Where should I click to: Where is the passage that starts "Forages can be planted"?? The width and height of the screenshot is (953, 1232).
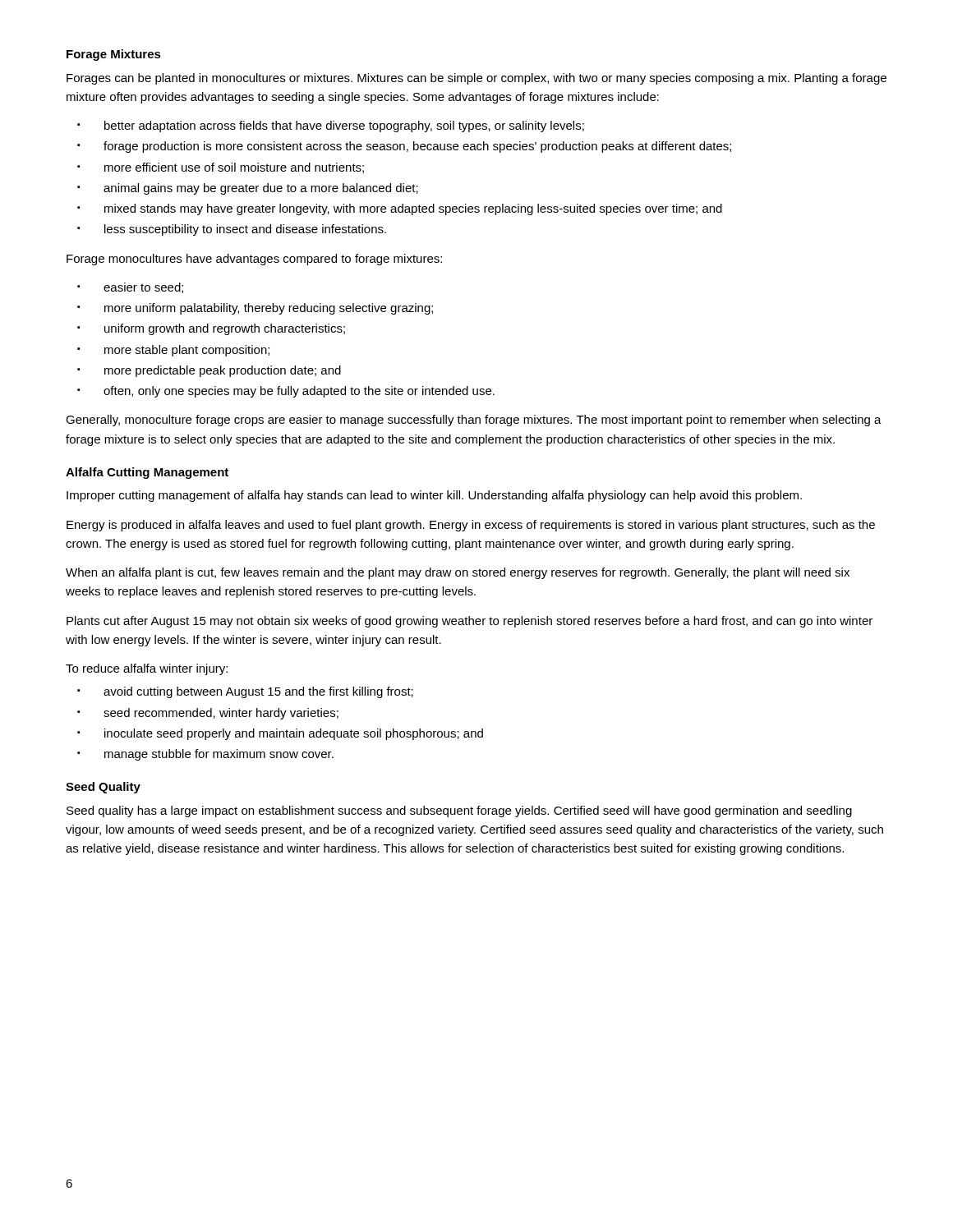[476, 87]
